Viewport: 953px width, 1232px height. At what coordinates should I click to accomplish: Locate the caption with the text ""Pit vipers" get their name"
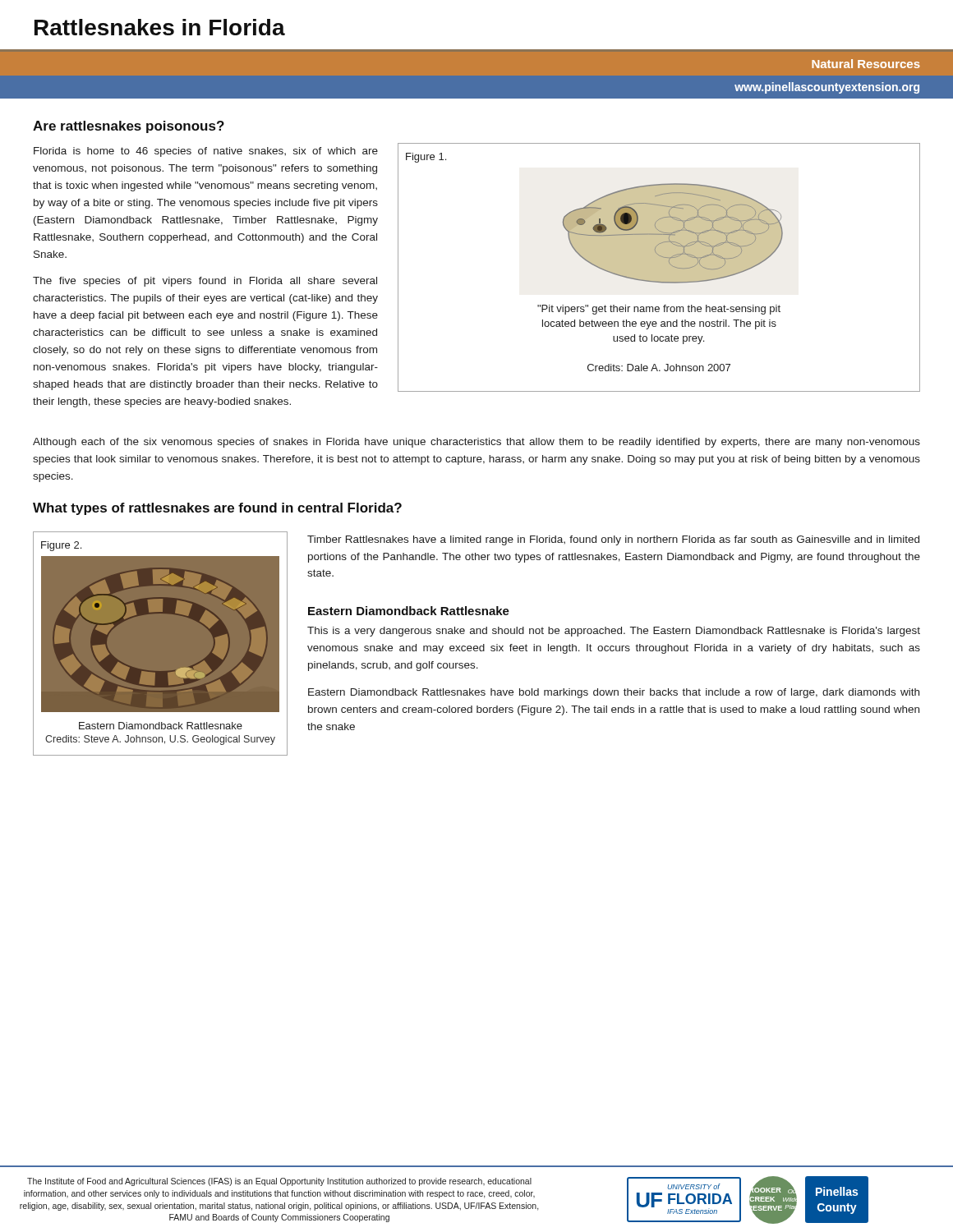(x=659, y=324)
